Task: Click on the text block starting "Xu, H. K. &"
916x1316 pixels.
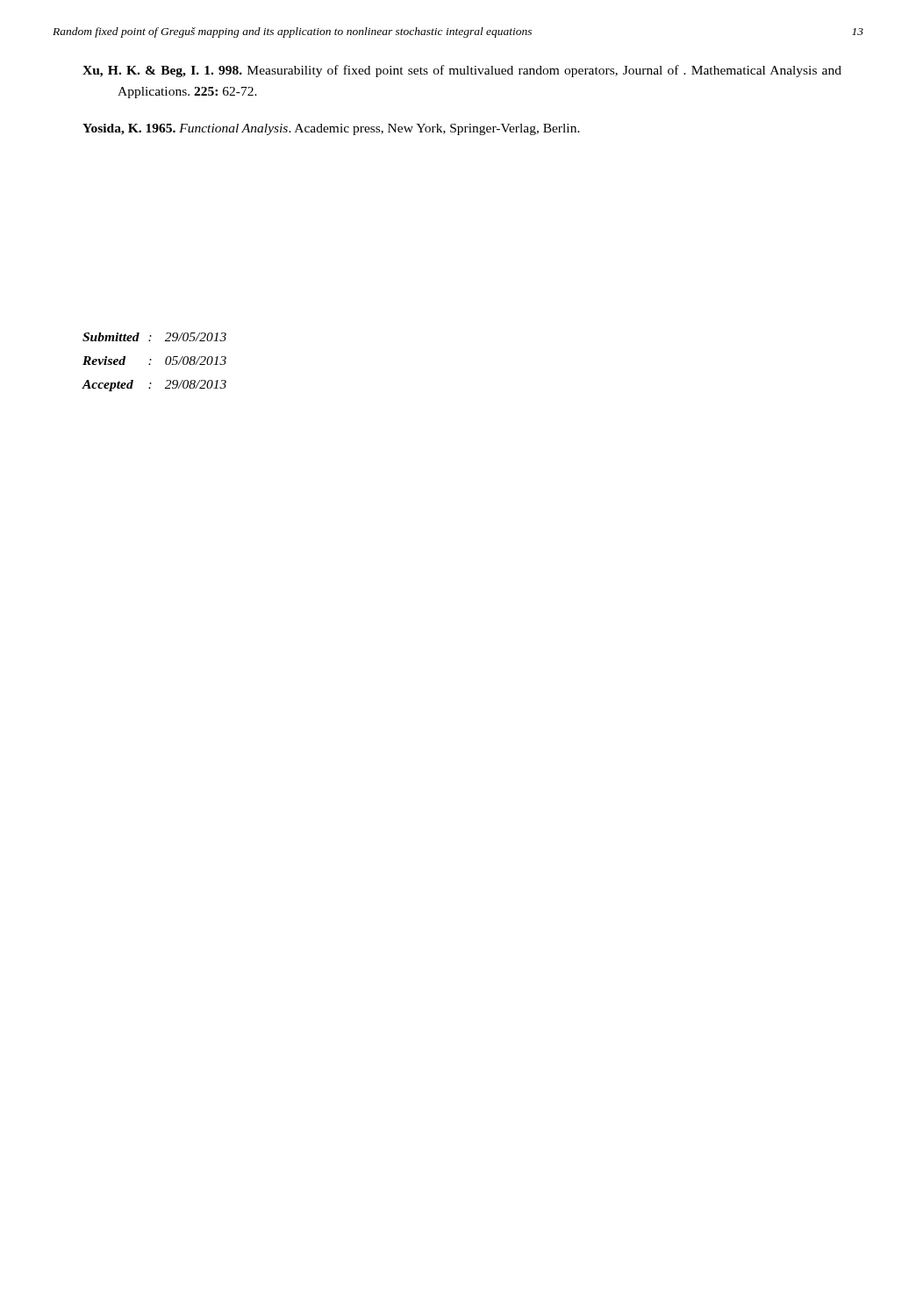Action: coord(462,80)
